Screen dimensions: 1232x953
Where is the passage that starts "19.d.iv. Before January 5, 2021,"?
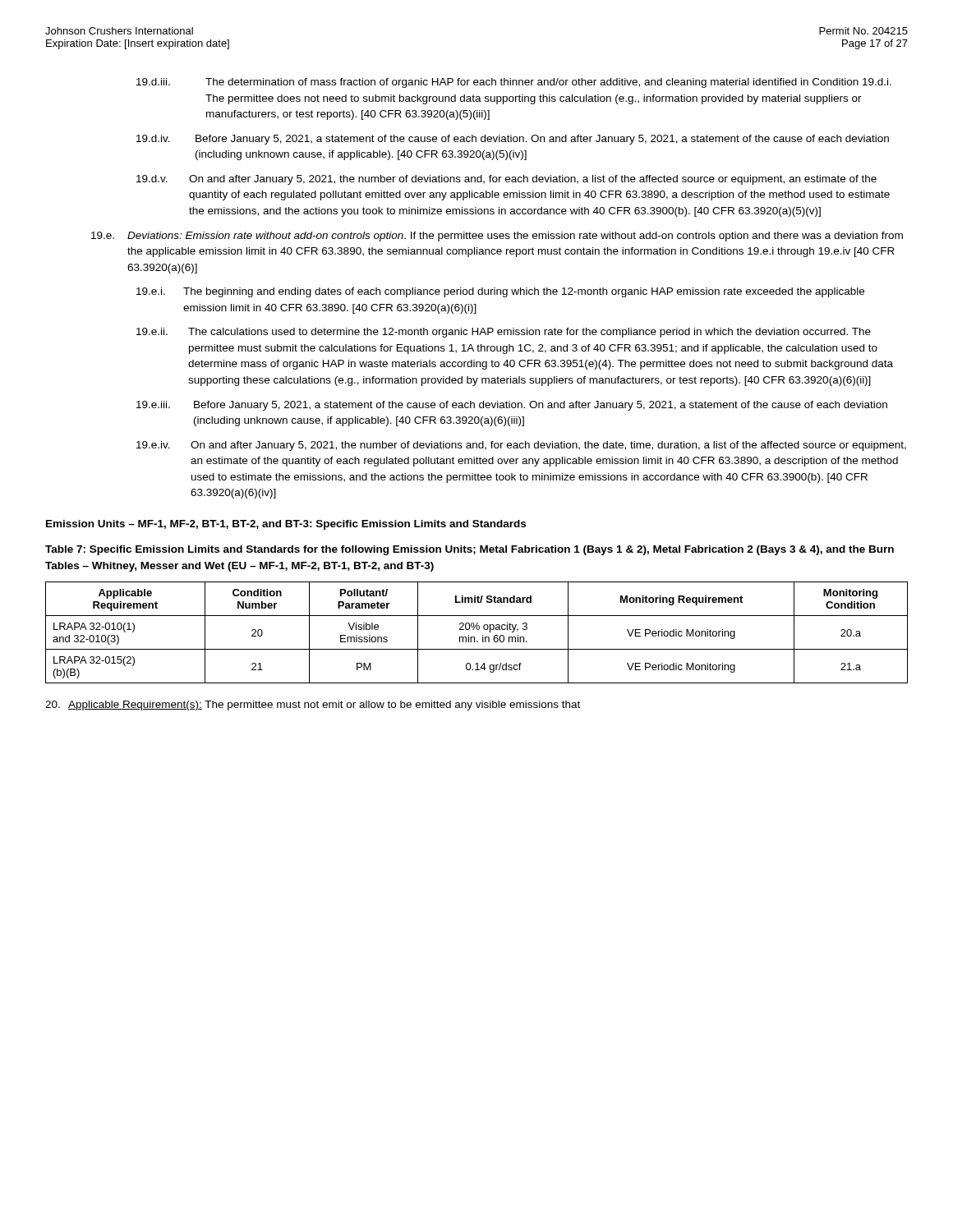click(522, 146)
